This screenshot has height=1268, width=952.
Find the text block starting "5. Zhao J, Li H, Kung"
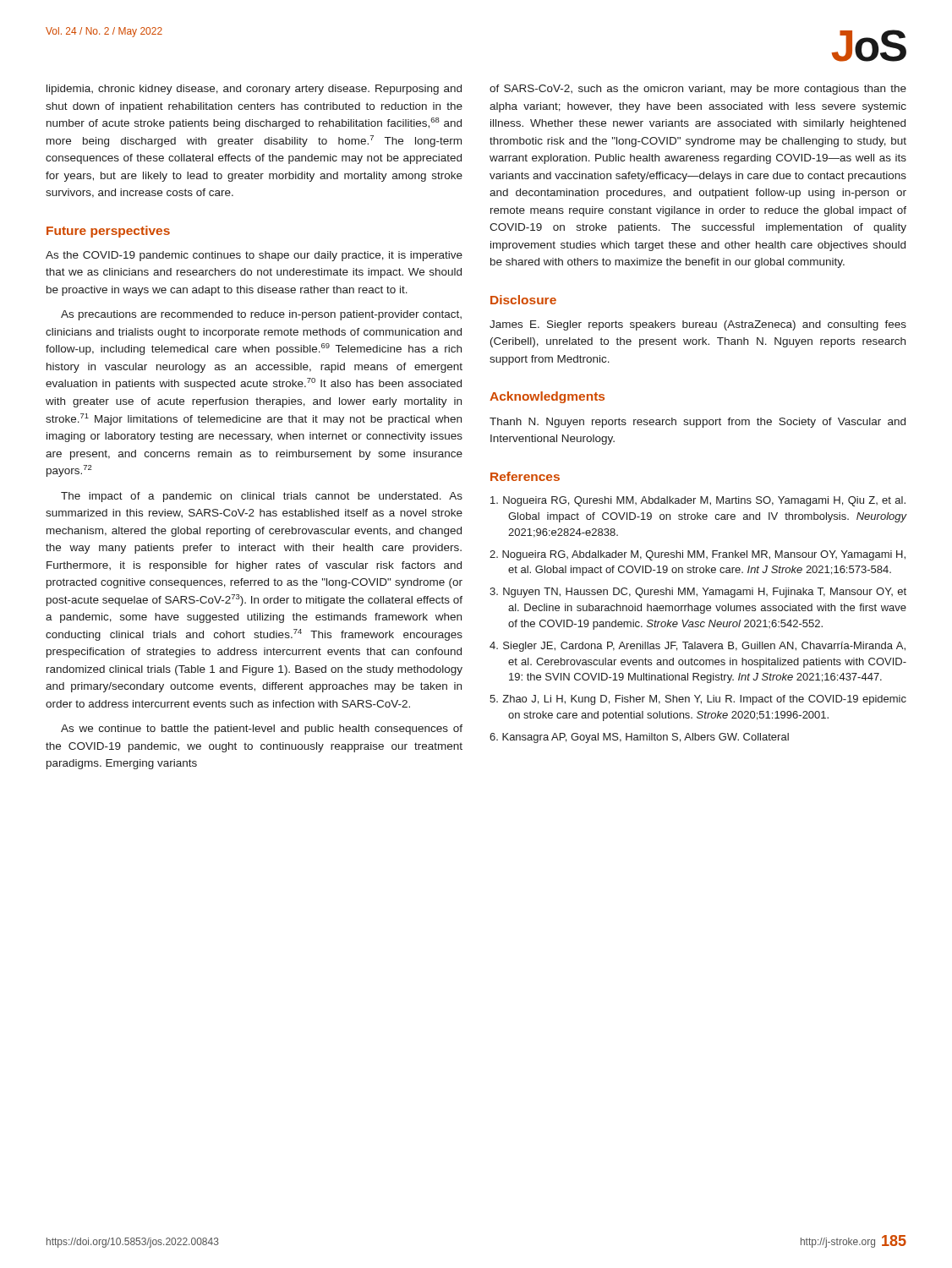(698, 707)
